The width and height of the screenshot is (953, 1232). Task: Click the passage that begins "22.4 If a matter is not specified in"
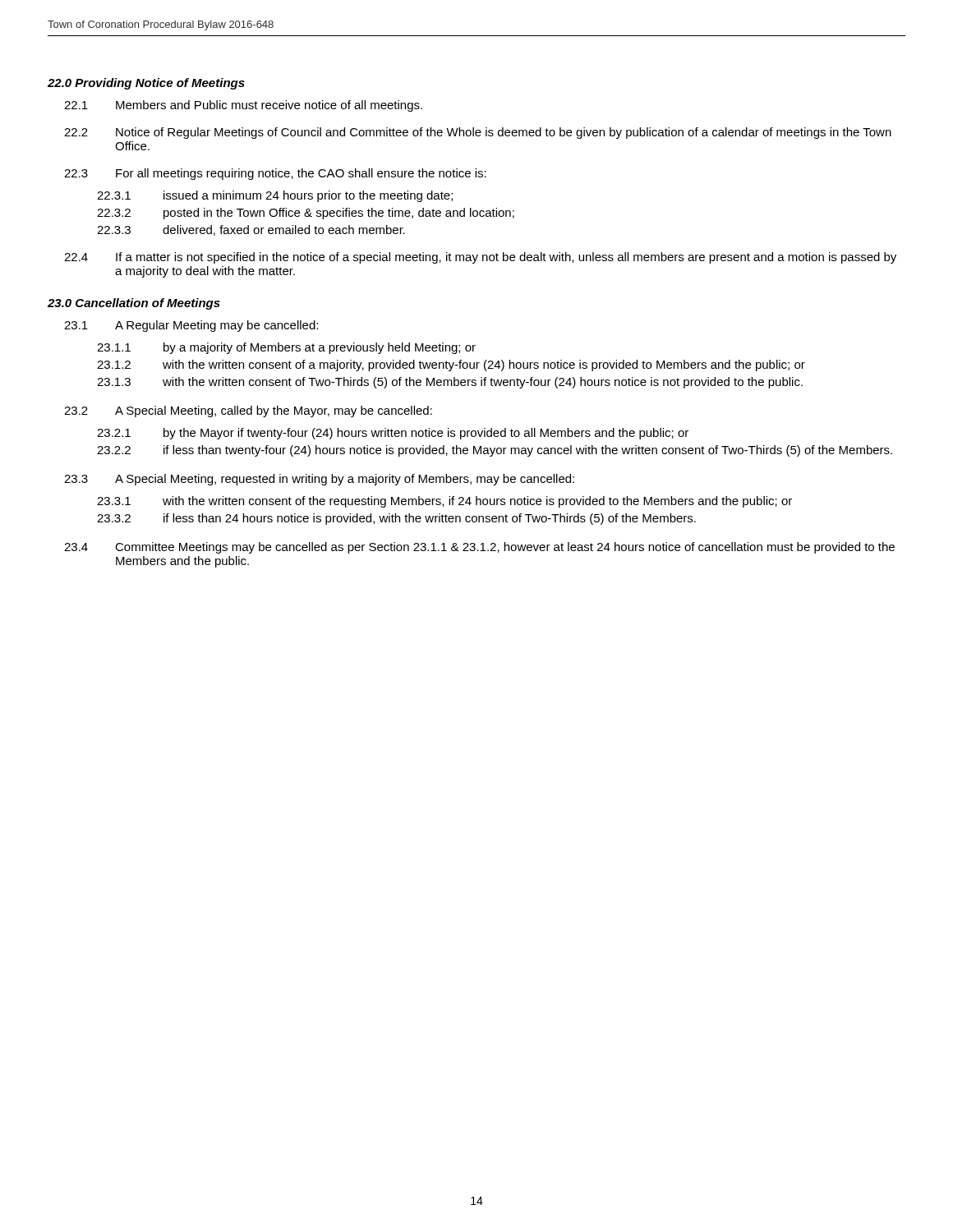[x=476, y=264]
